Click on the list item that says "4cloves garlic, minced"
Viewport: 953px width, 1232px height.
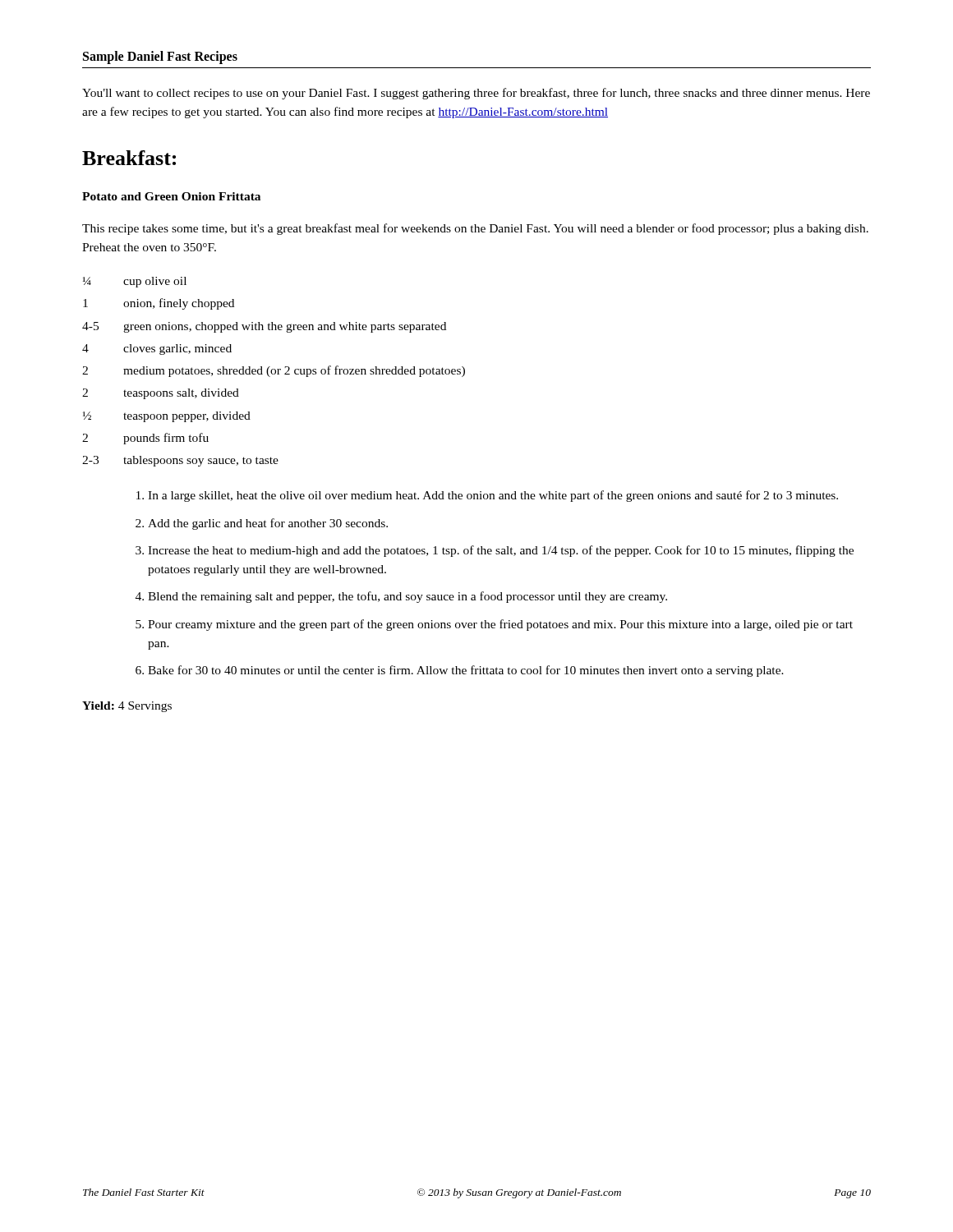pos(157,349)
